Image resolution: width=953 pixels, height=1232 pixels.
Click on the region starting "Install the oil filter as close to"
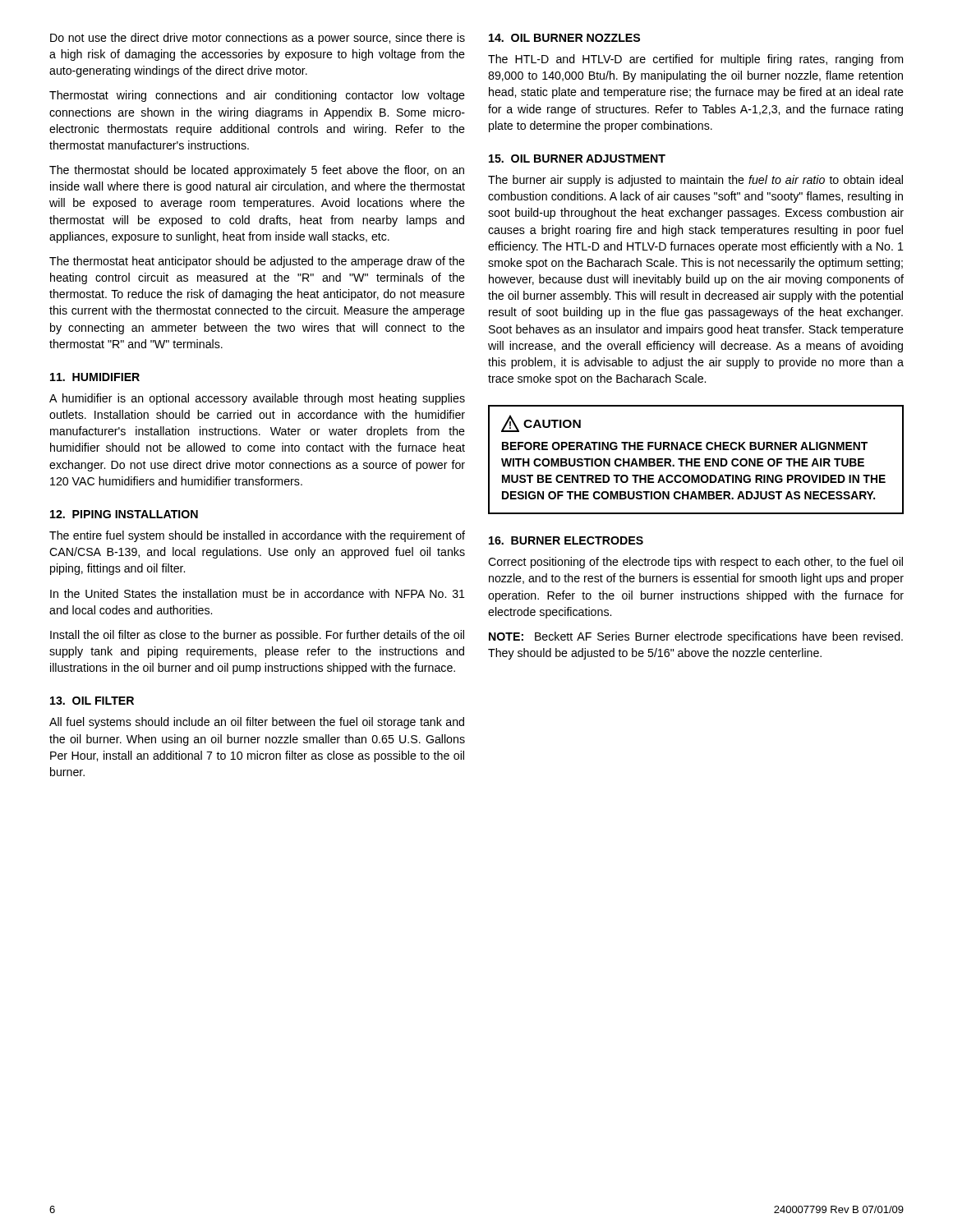[x=257, y=651]
